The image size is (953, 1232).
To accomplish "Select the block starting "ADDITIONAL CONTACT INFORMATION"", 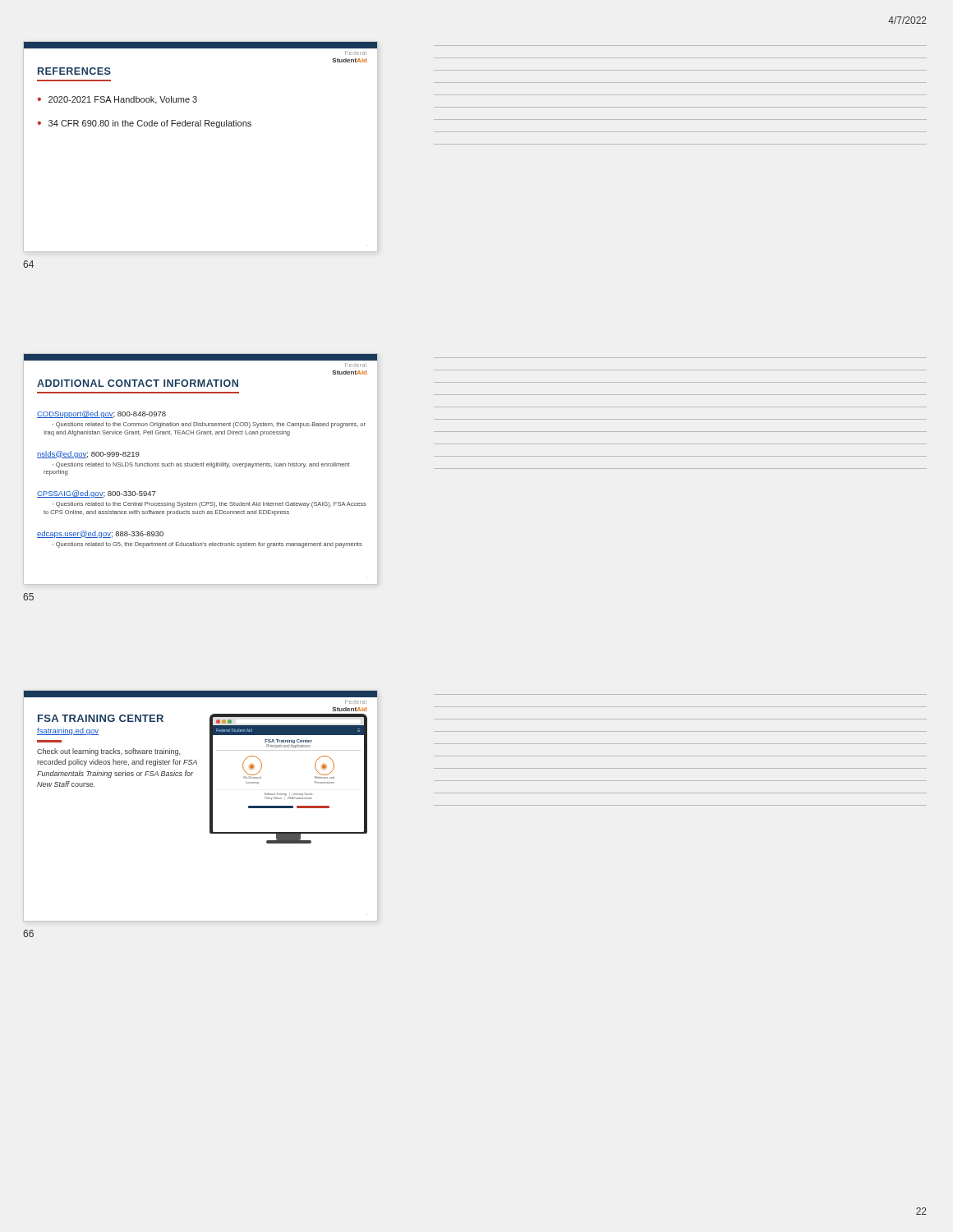I will 138,386.
